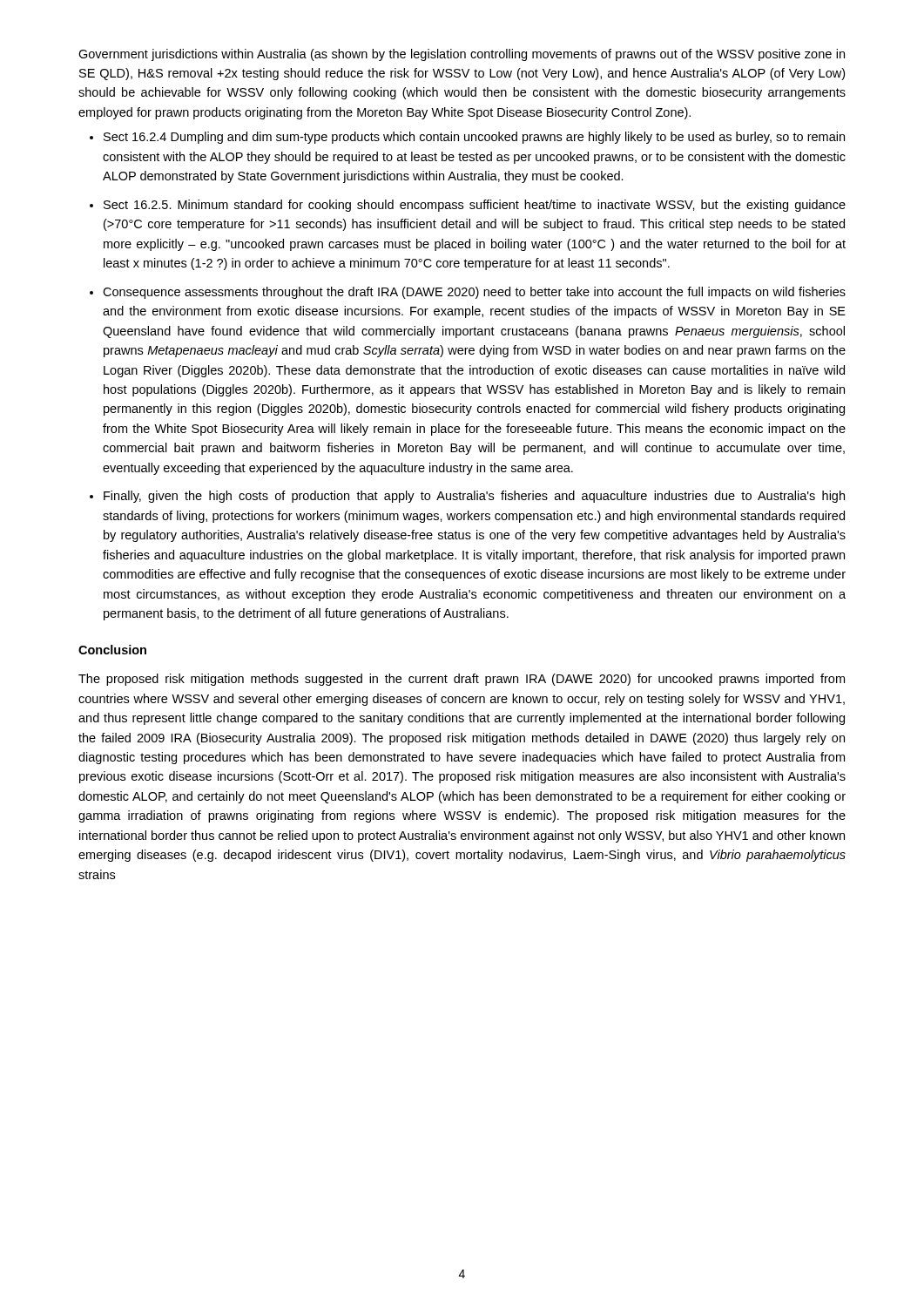Navigate to the text starting "Finally, given the high costs of production"
Screen dimensions: 1307x924
[x=474, y=555]
